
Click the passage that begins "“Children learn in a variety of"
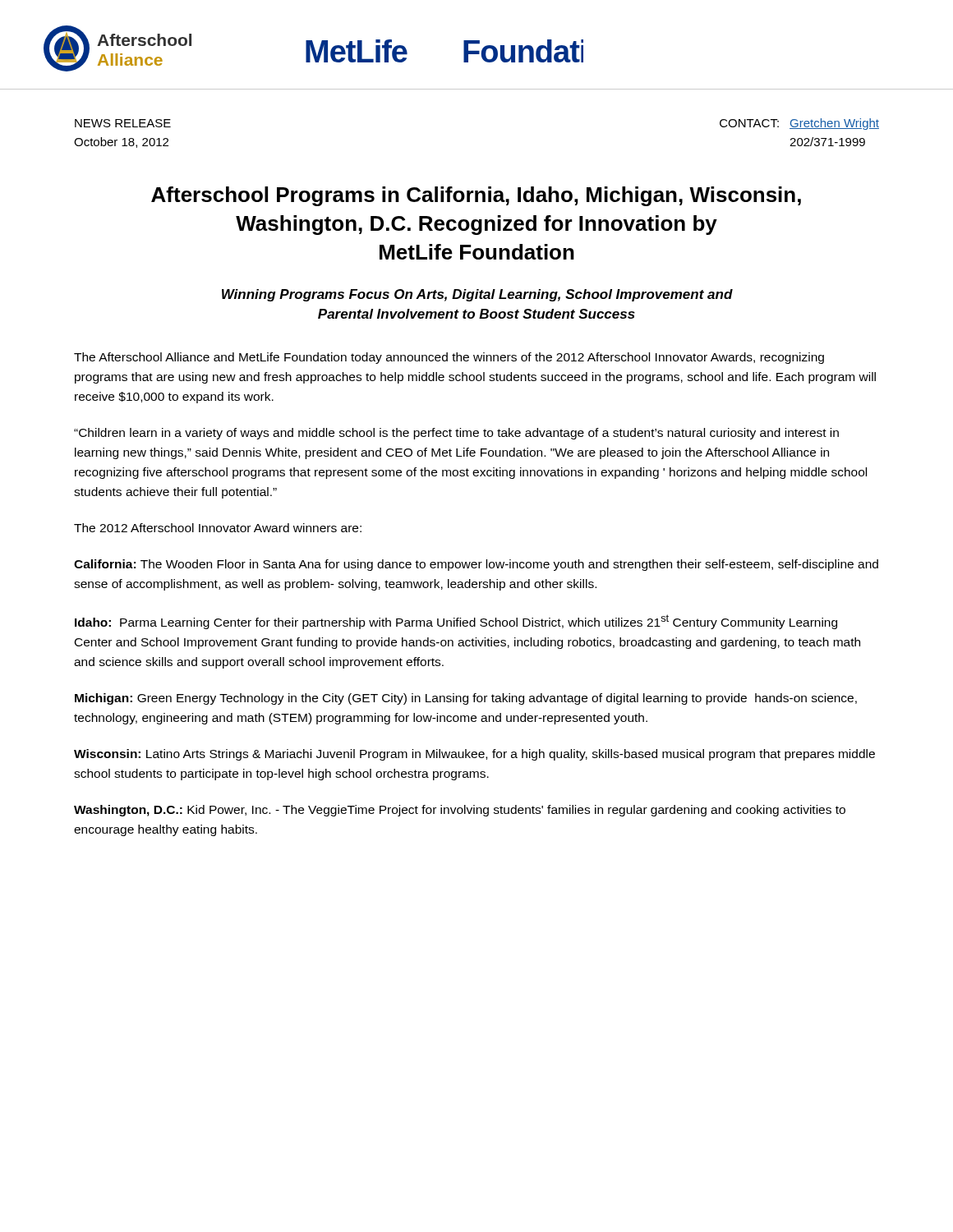[x=471, y=462]
